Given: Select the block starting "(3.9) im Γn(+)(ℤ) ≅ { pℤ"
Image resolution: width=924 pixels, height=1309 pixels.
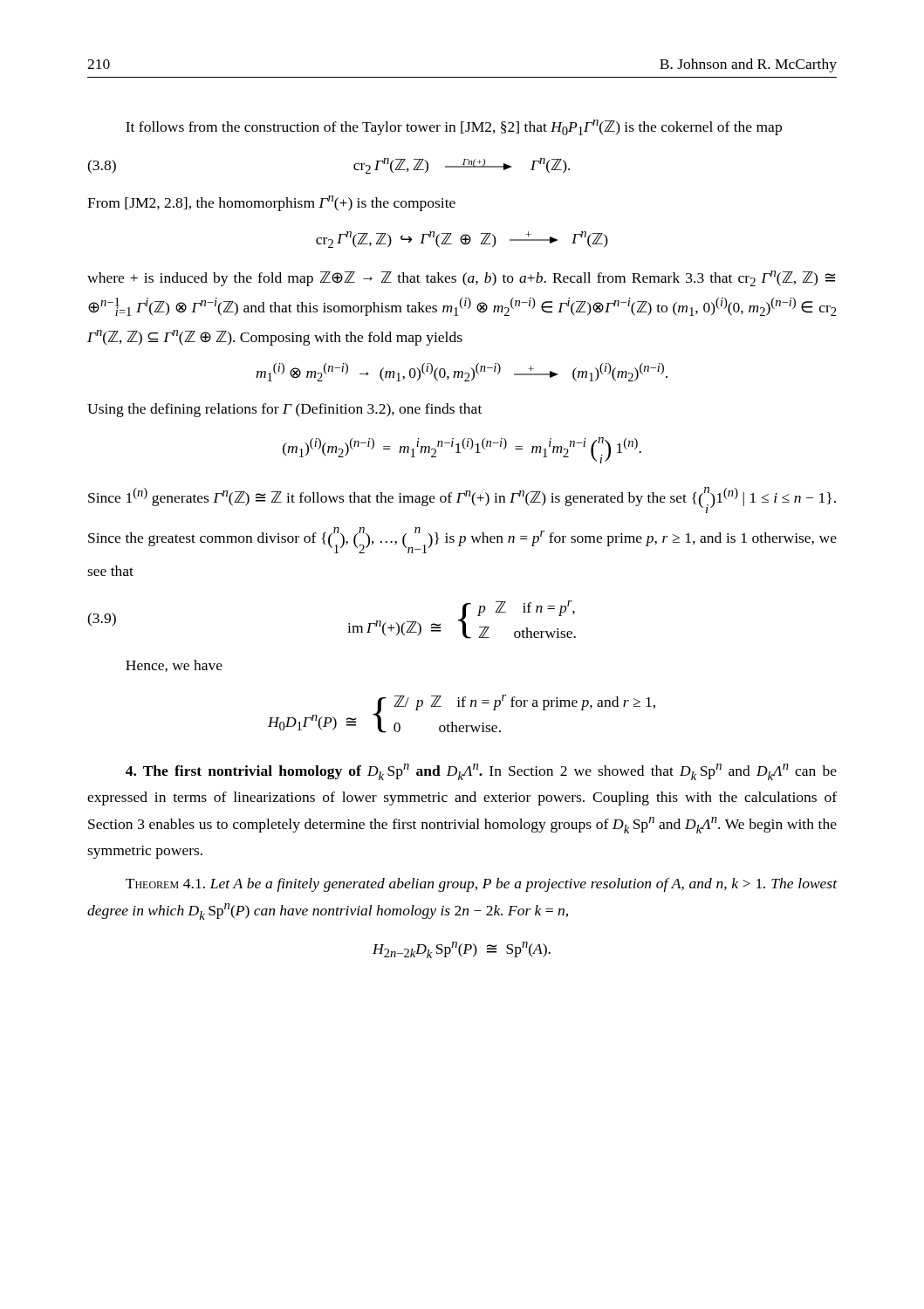Looking at the screenshot, I should pos(462,619).
